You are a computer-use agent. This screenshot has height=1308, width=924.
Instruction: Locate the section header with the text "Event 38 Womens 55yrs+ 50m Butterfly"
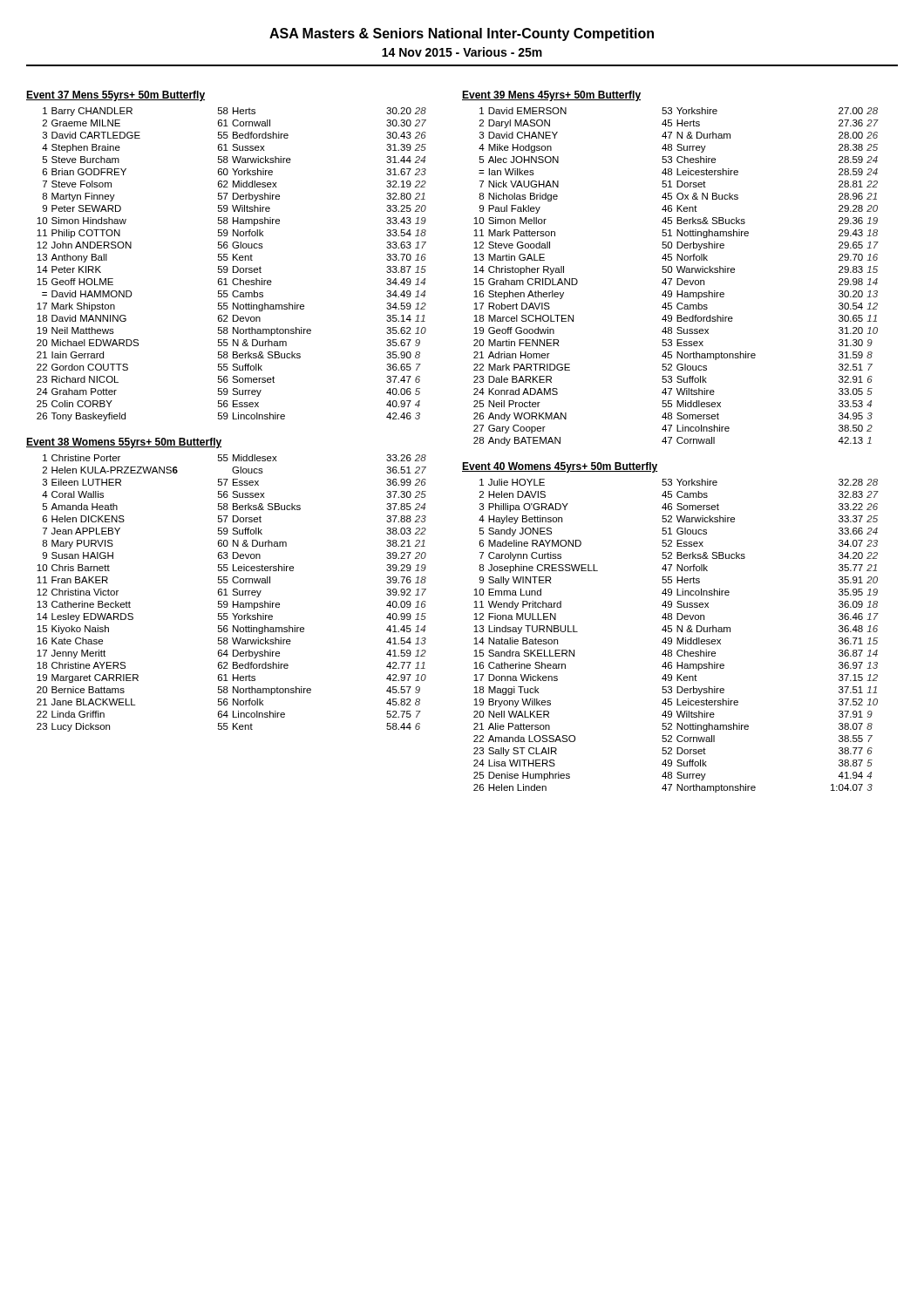(x=124, y=442)
